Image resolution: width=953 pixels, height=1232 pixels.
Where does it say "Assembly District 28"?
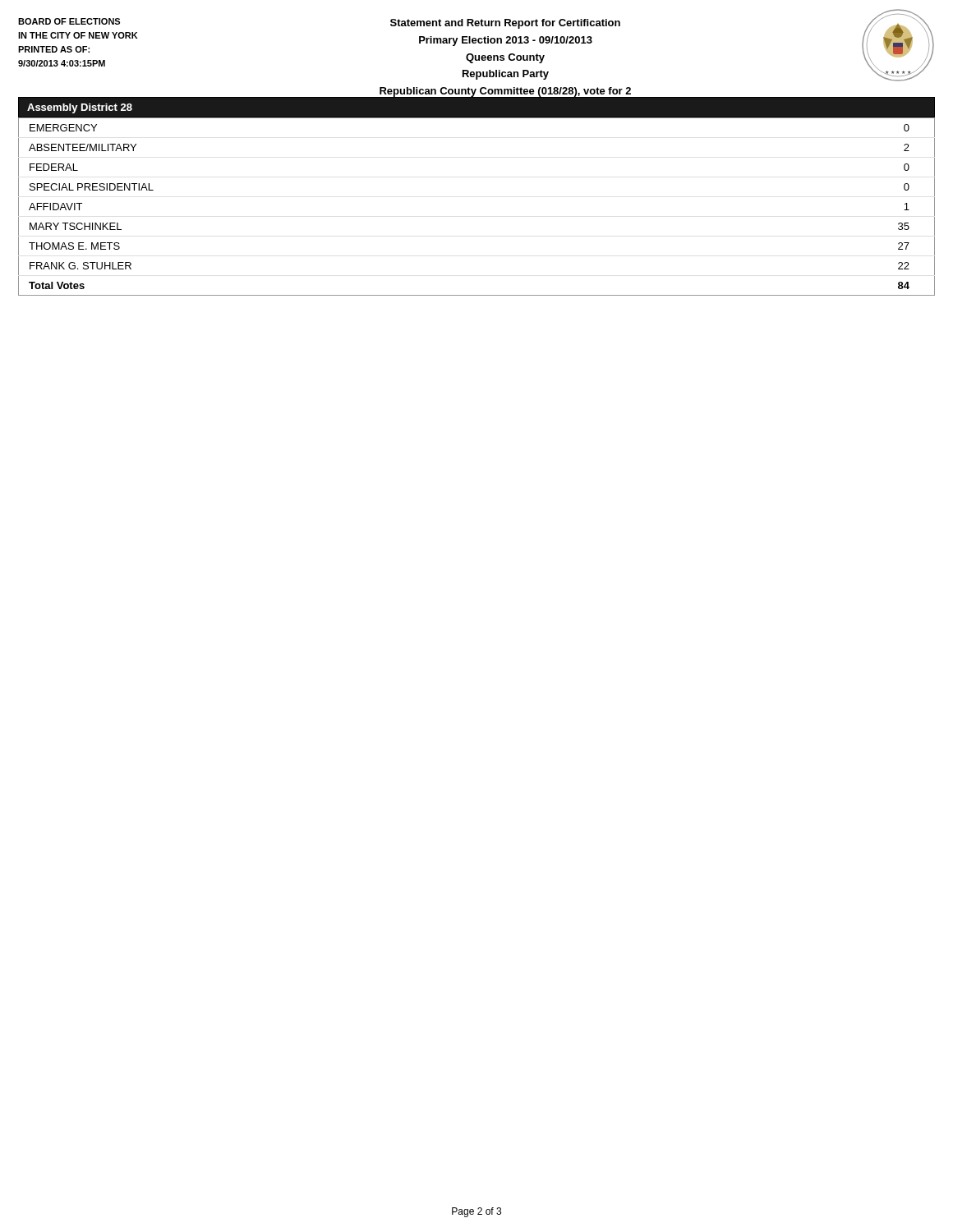point(80,107)
